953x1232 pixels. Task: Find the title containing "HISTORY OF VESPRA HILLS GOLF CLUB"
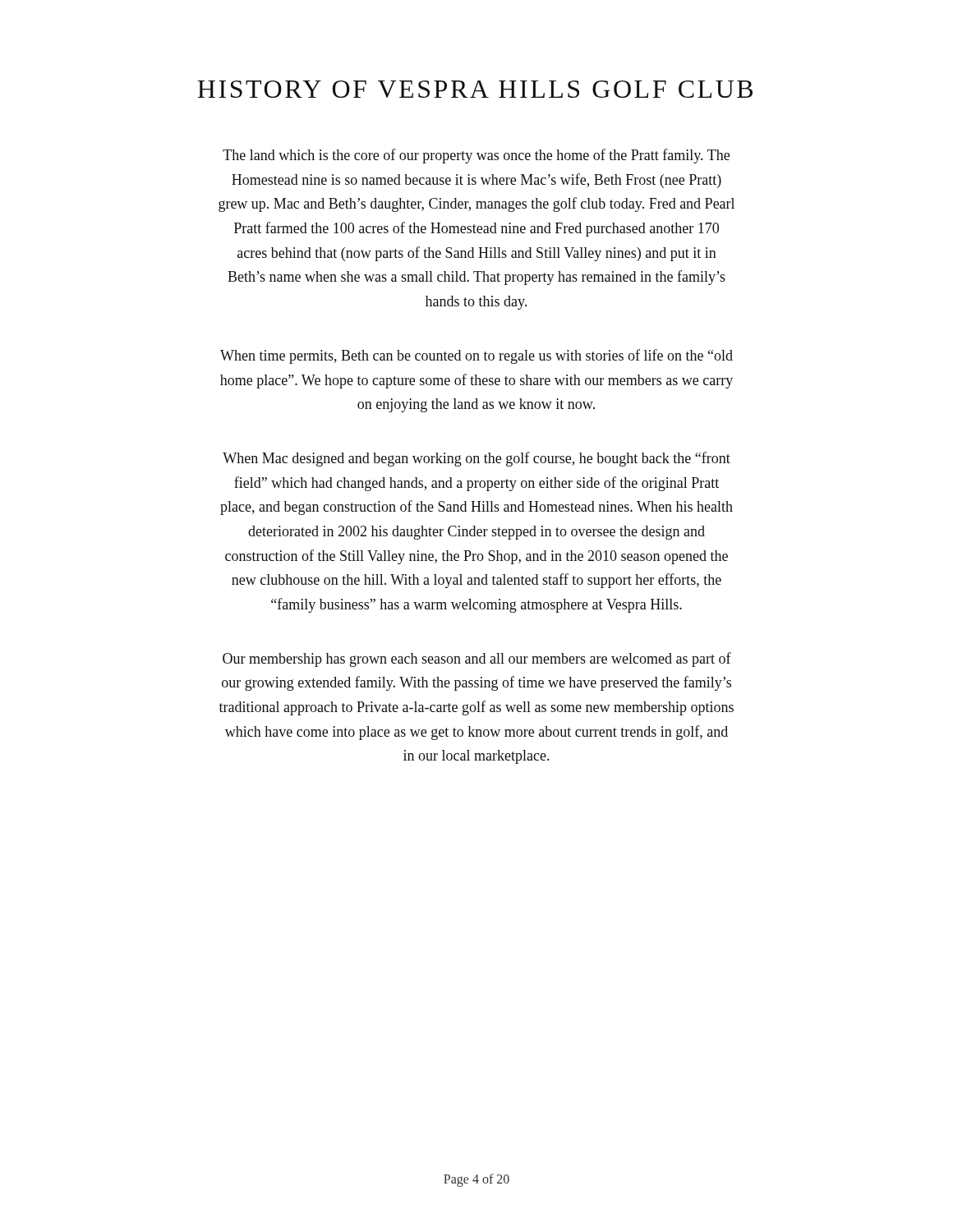tap(476, 89)
